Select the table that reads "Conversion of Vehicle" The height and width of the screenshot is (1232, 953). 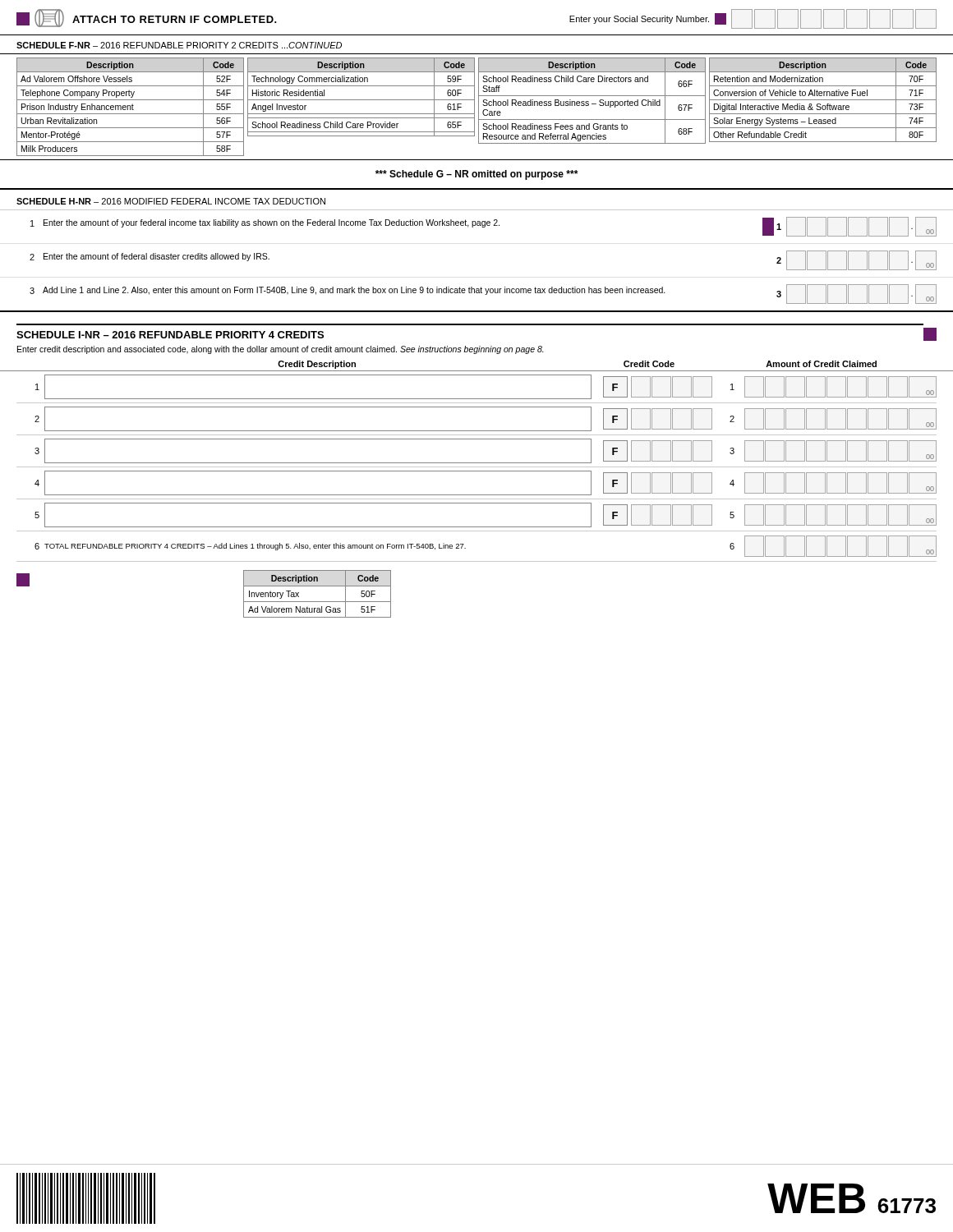(823, 107)
